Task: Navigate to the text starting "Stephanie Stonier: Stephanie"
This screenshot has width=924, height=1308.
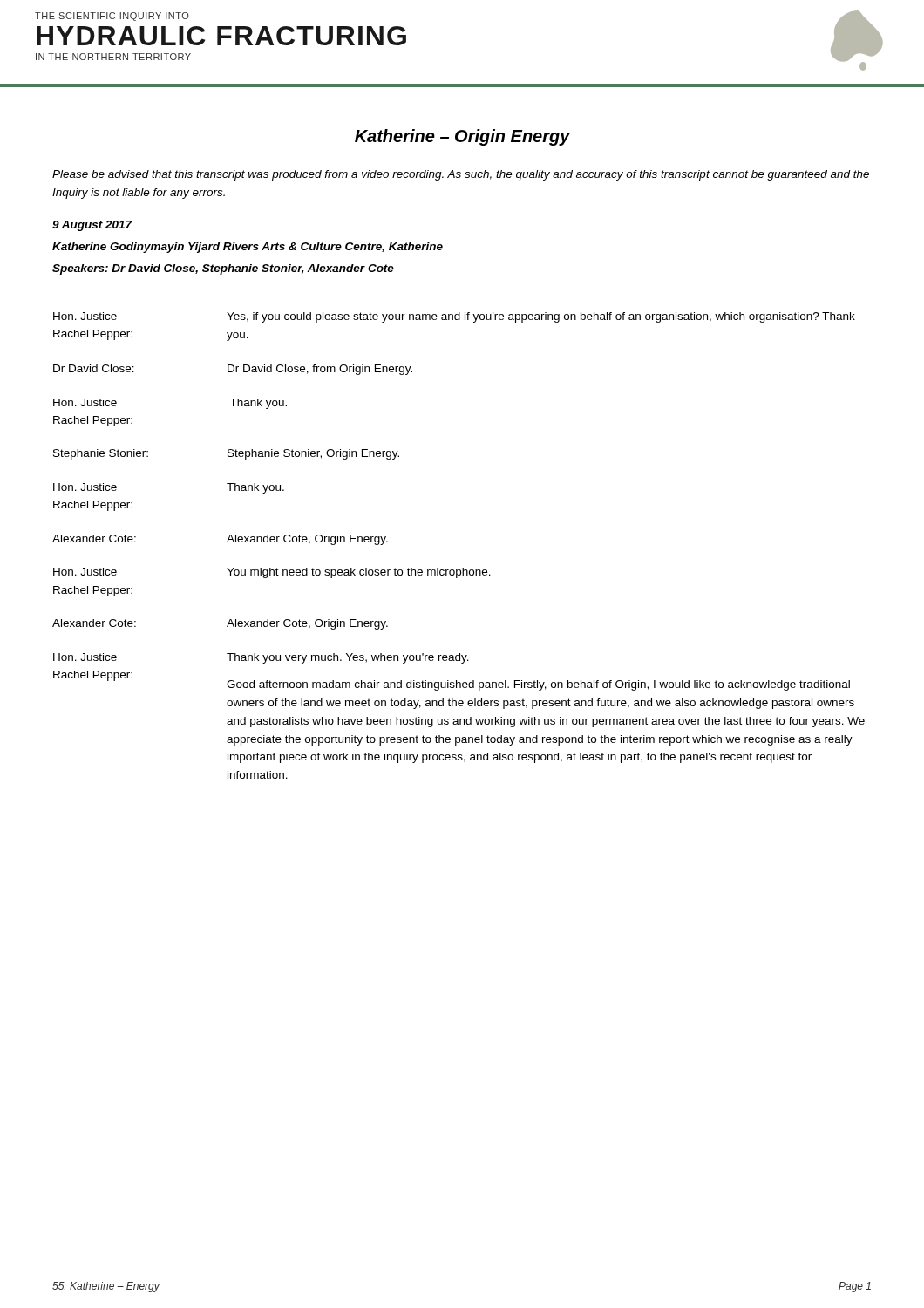Action: pyautogui.click(x=226, y=454)
